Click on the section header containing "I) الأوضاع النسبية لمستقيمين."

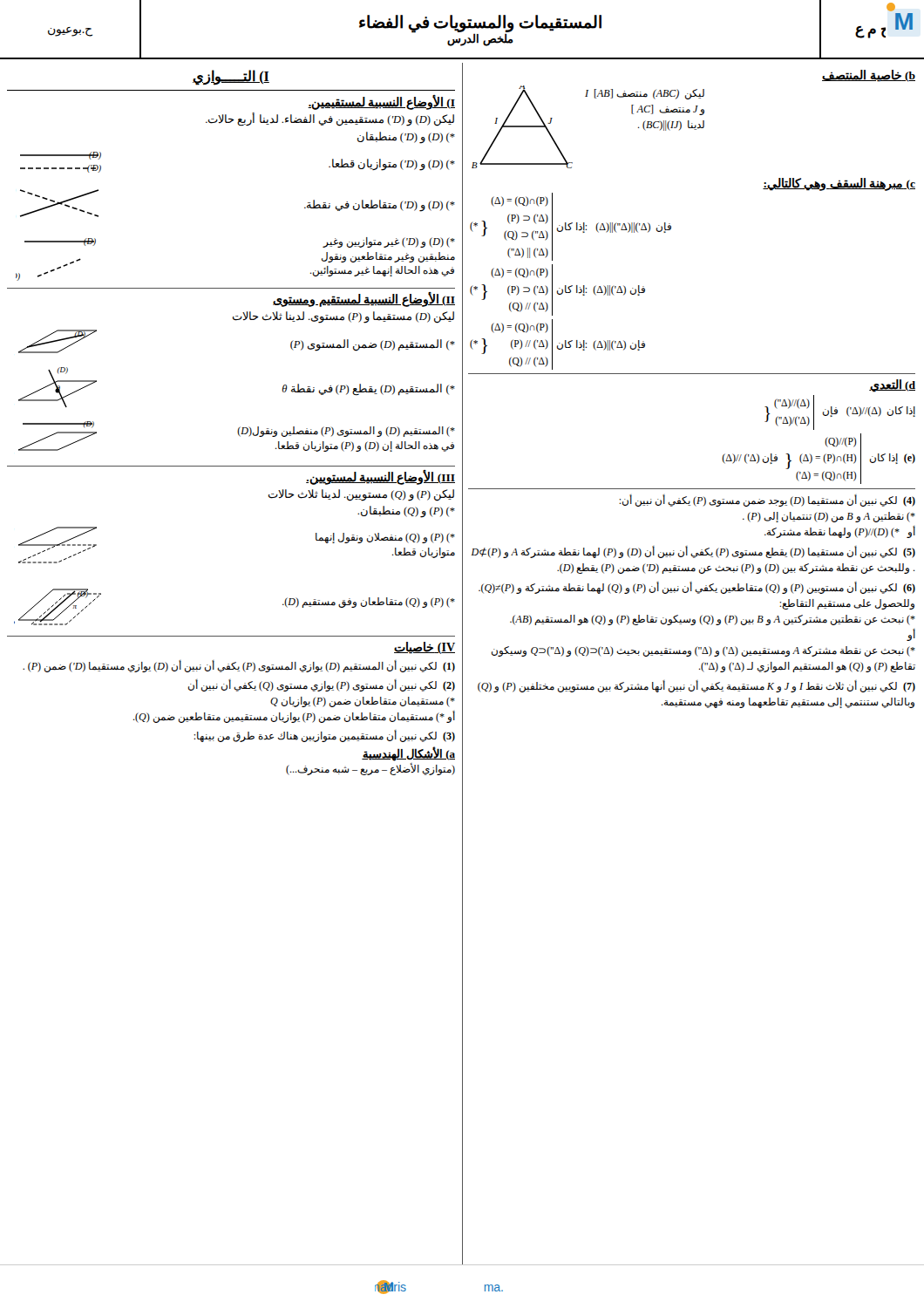click(382, 102)
